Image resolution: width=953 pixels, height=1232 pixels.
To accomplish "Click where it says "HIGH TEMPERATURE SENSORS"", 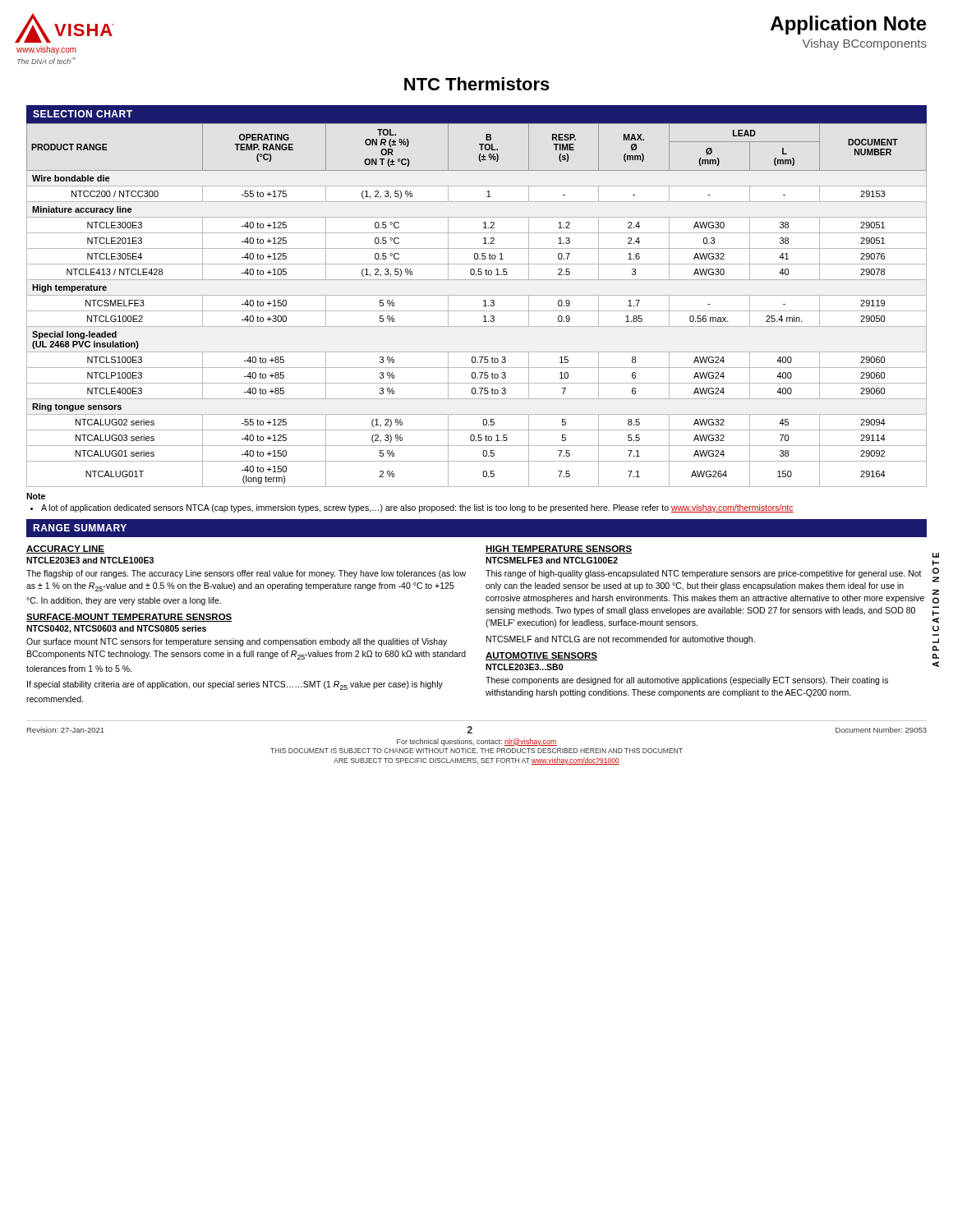I will 559,549.
